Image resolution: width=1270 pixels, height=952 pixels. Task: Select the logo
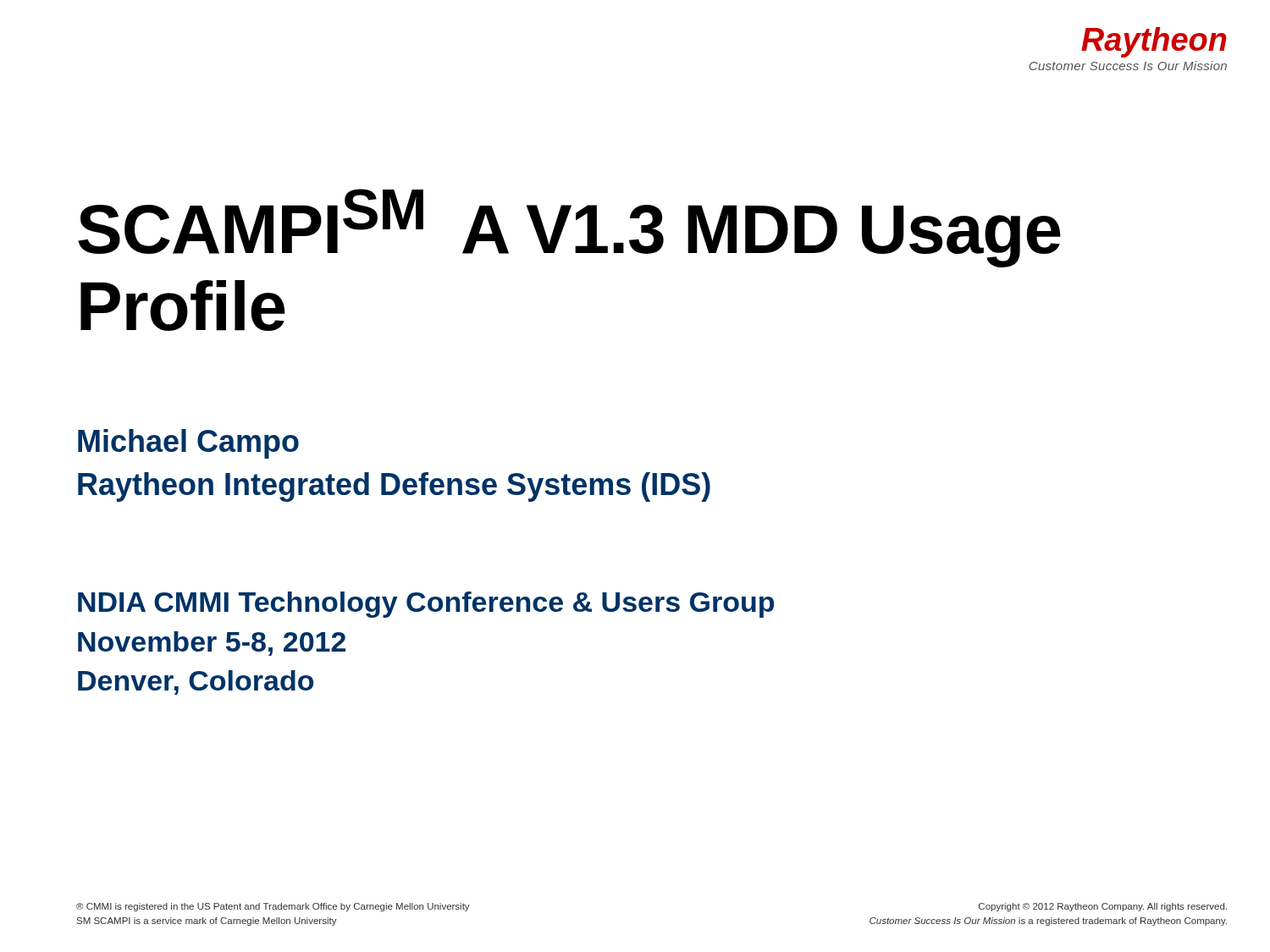tap(1128, 48)
